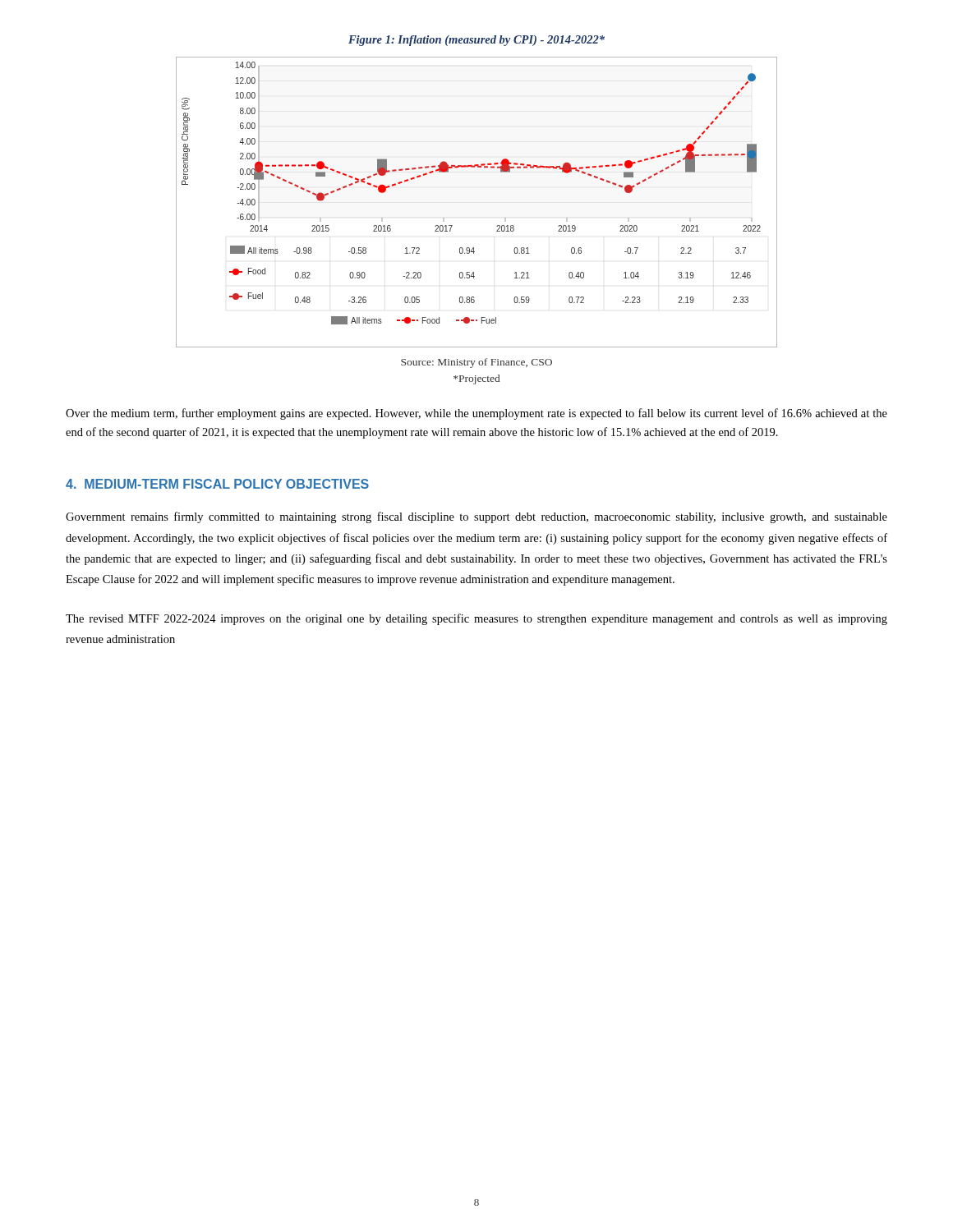Screen dimensions: 1232x953
Task: Select the block starting "Over the medium term, further employment gains"
Action: coord(476,423)
